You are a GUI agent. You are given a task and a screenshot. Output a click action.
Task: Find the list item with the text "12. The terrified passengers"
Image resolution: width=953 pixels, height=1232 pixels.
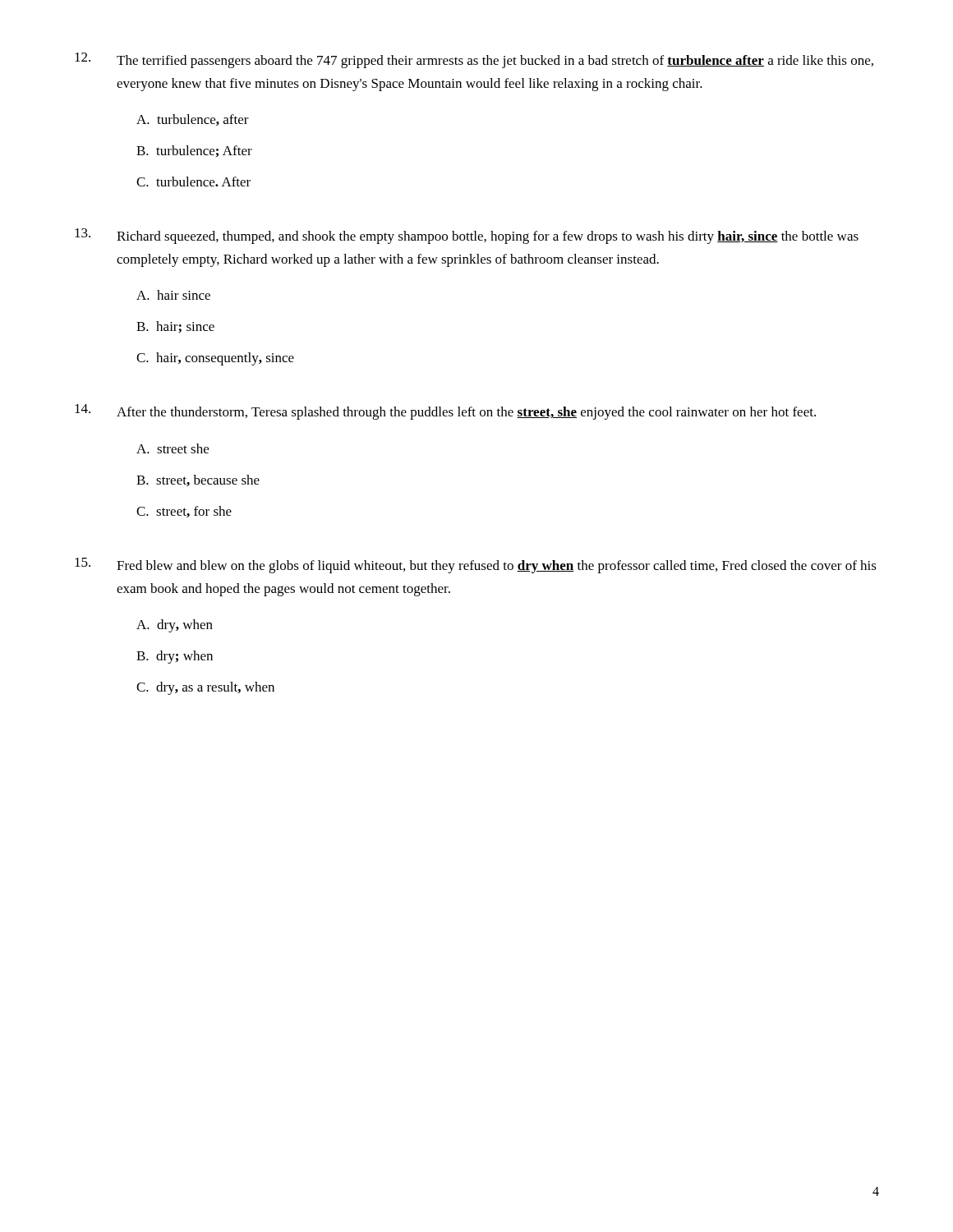pyautogui.click(x=474, y=60)
